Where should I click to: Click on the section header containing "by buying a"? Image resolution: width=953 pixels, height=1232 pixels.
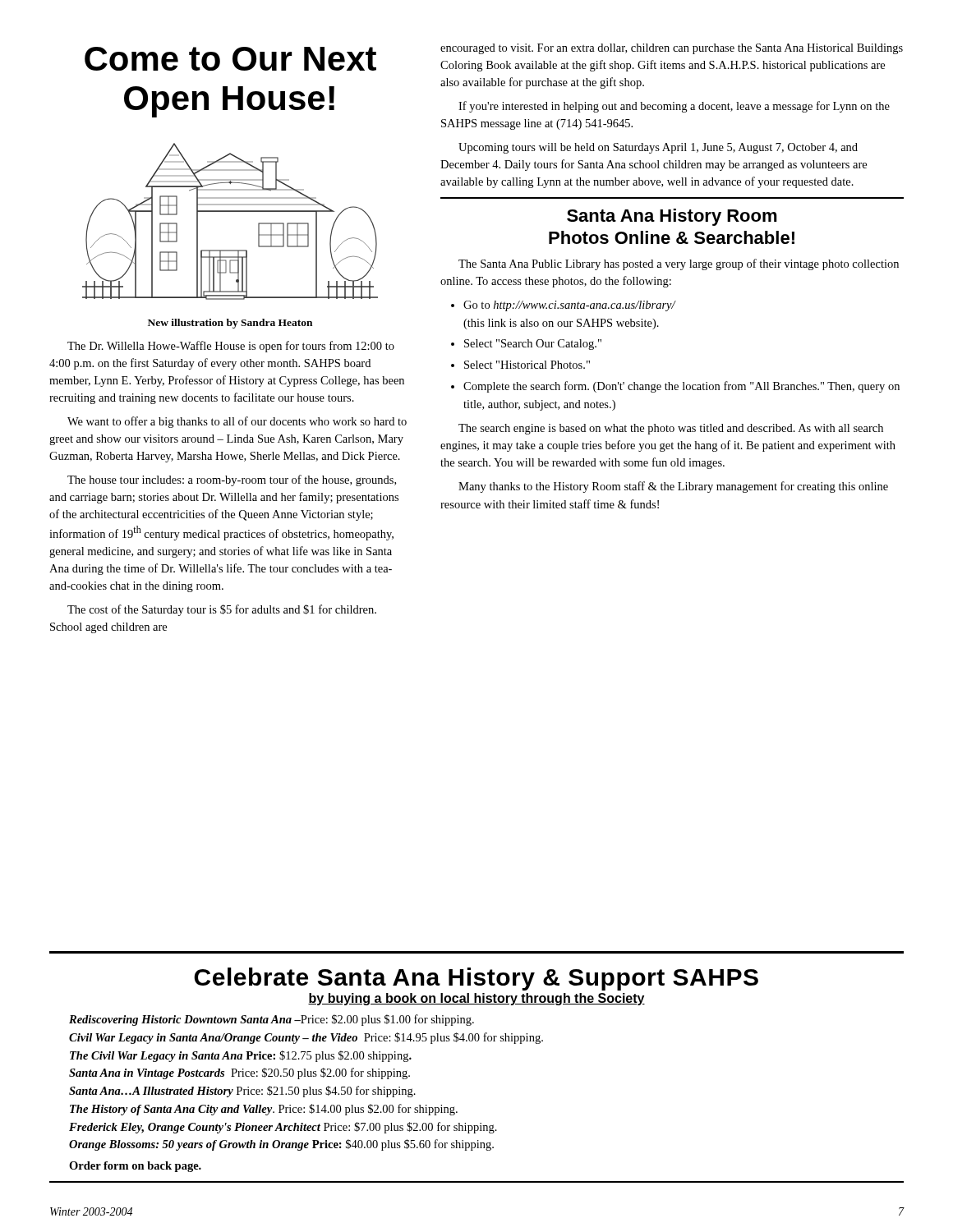(476, 998)
